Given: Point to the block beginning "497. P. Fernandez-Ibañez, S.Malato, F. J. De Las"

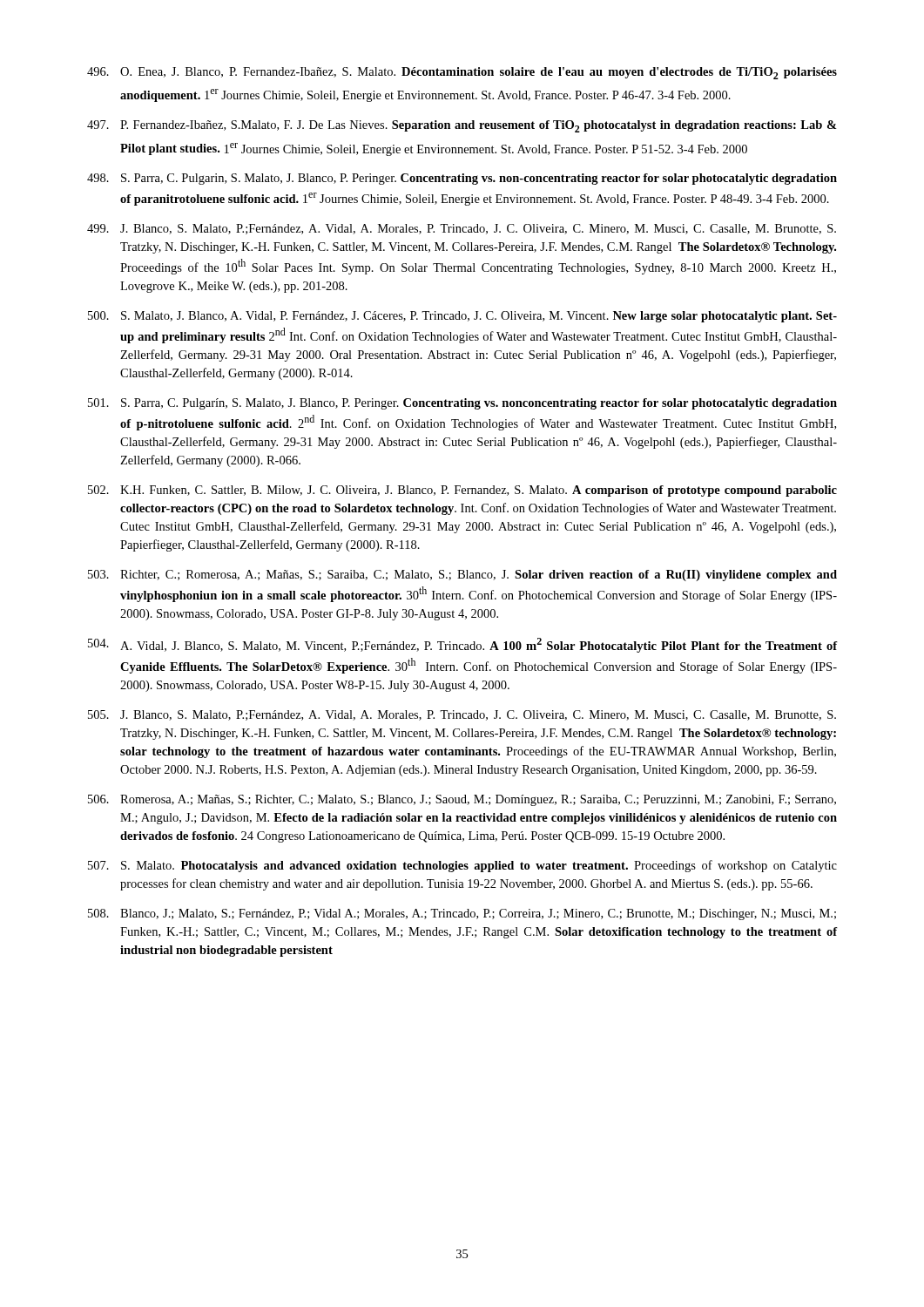Looking at the screenshot, I should (x=462, y=137).
